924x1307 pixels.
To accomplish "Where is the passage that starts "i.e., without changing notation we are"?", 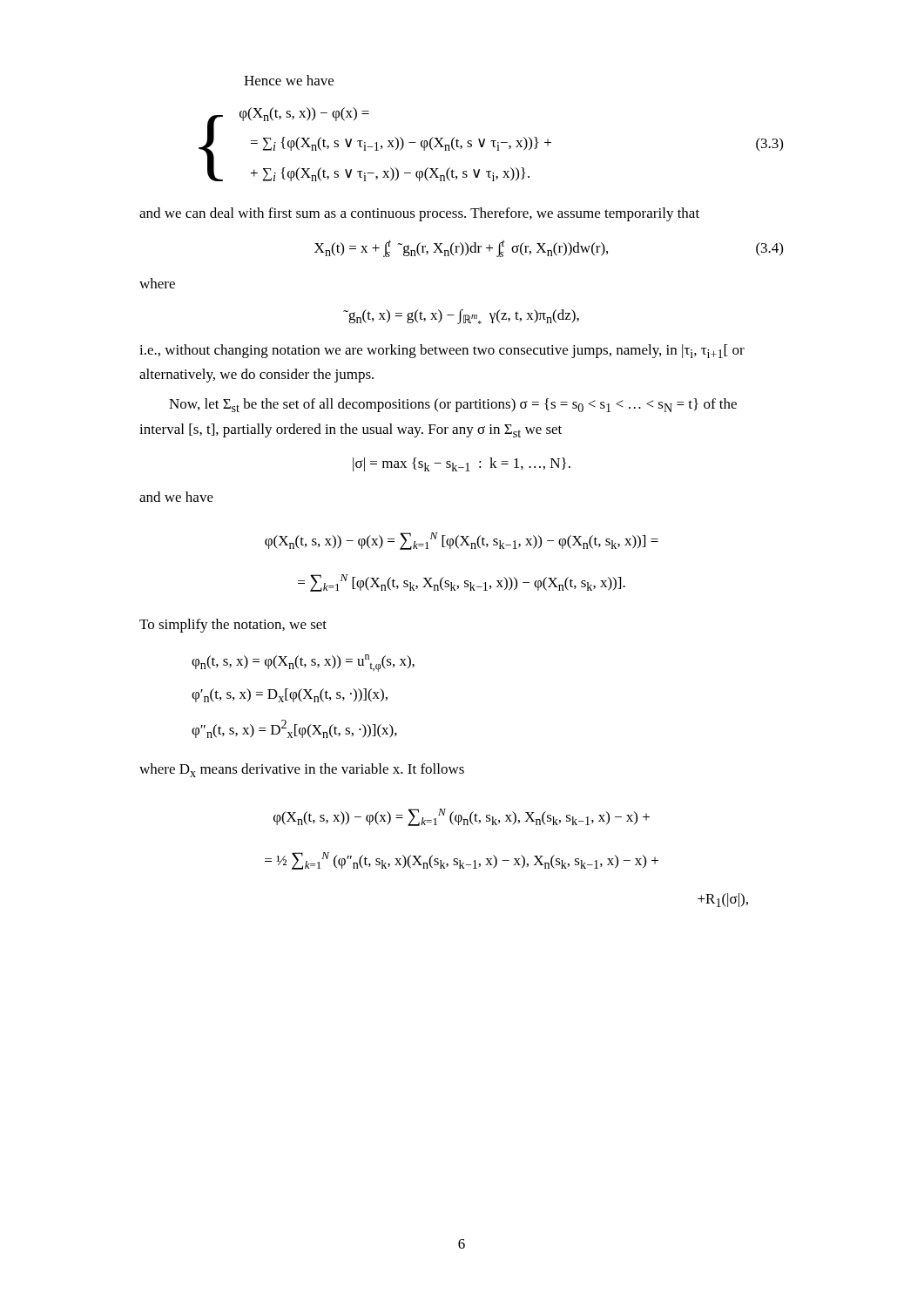I will tap(442, 362).
